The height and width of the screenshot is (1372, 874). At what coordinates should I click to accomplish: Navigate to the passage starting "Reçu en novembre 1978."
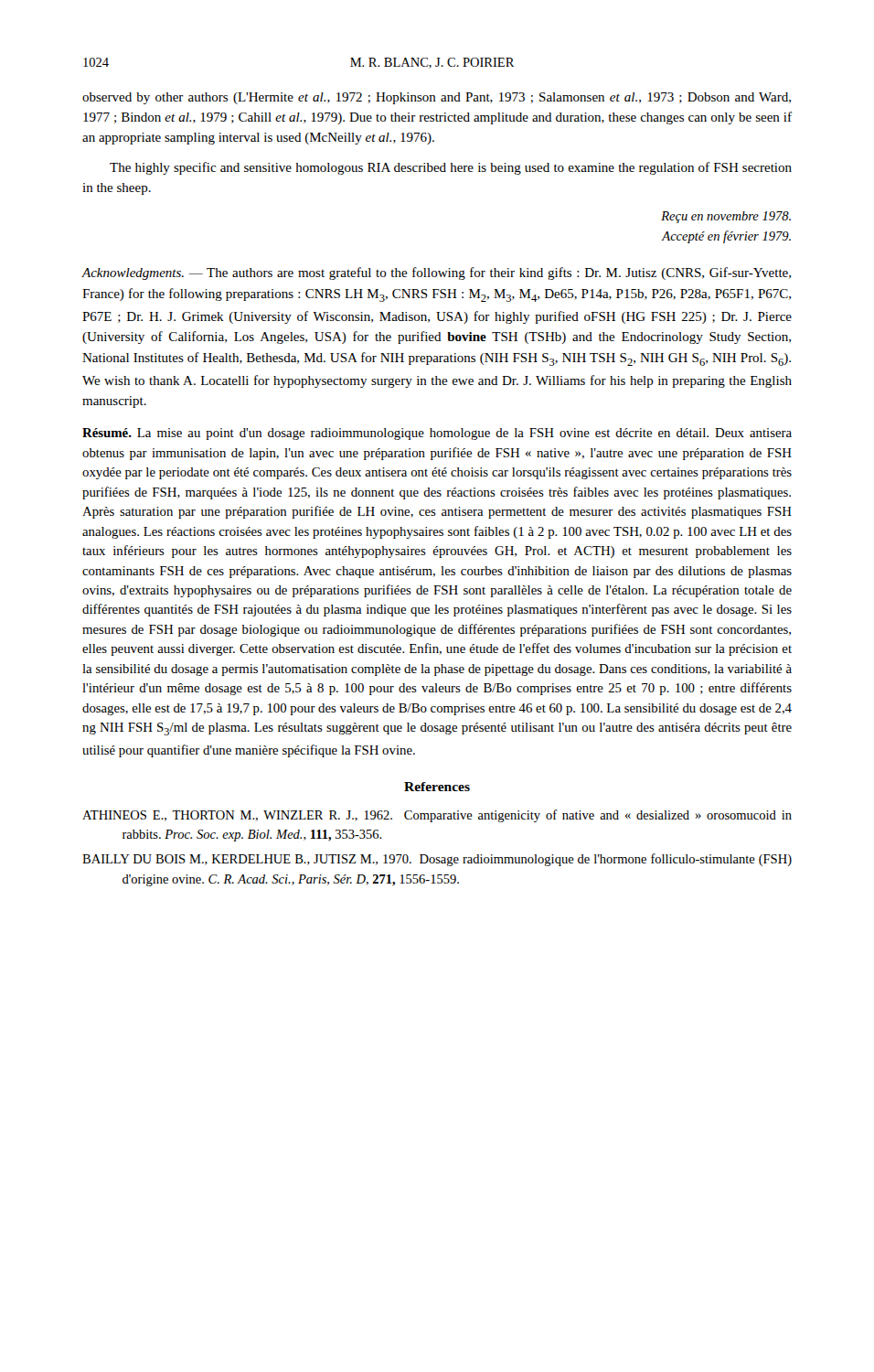coord(726,226)
